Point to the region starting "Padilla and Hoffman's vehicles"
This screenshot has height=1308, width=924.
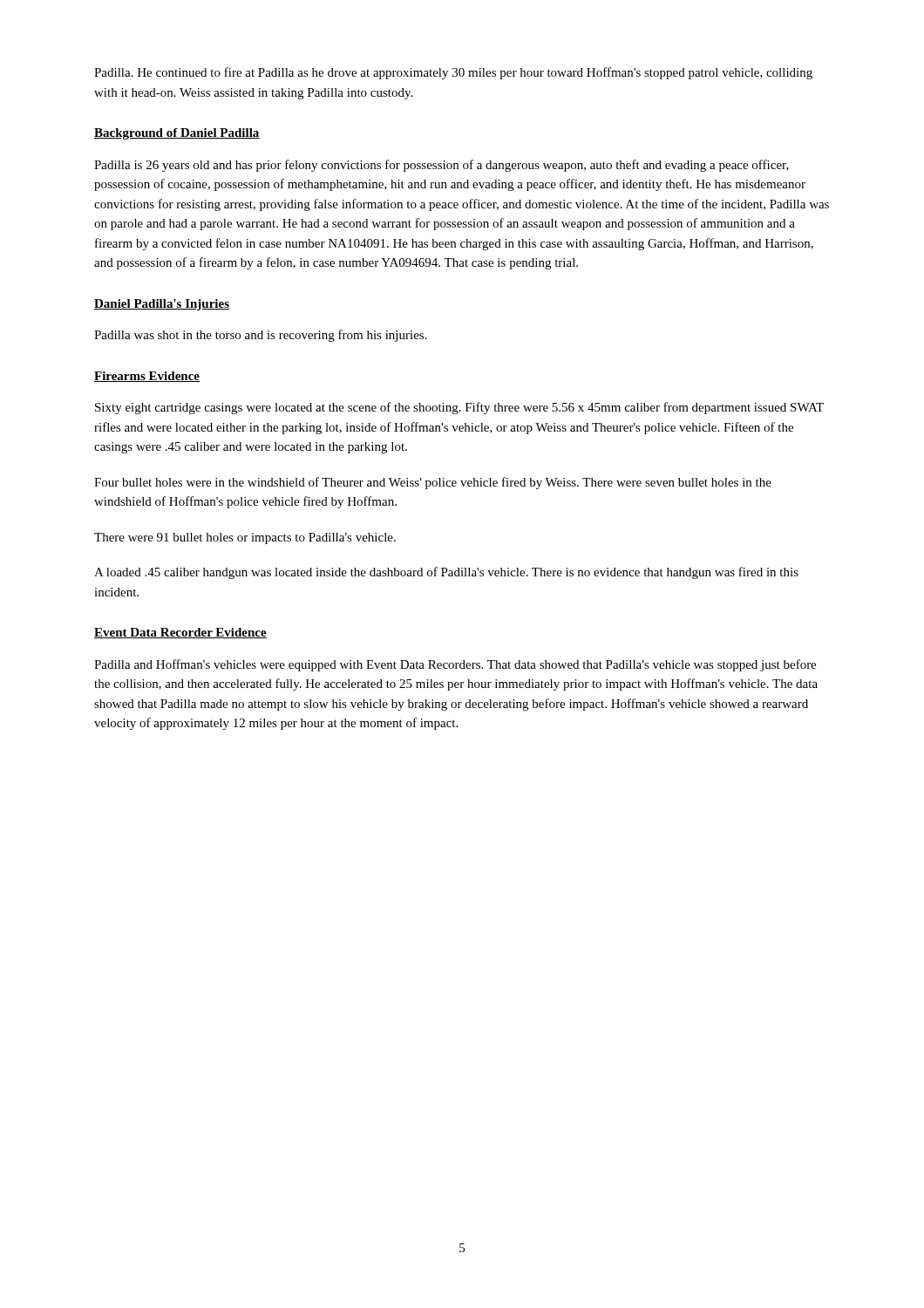coord(456,693)
